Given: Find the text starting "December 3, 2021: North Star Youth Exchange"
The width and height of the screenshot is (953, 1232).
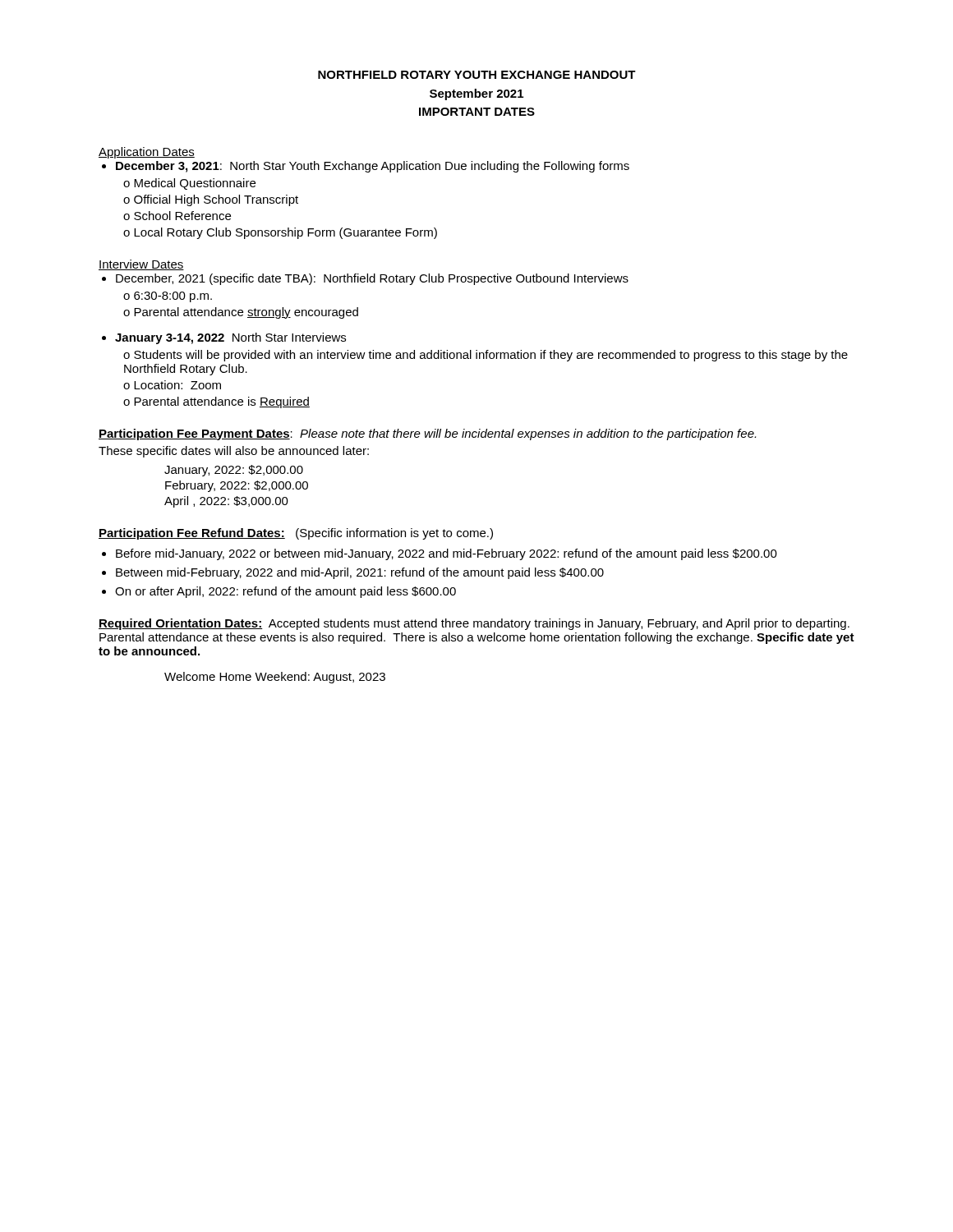Looking at the screenshot, I should tap(373, 167).
